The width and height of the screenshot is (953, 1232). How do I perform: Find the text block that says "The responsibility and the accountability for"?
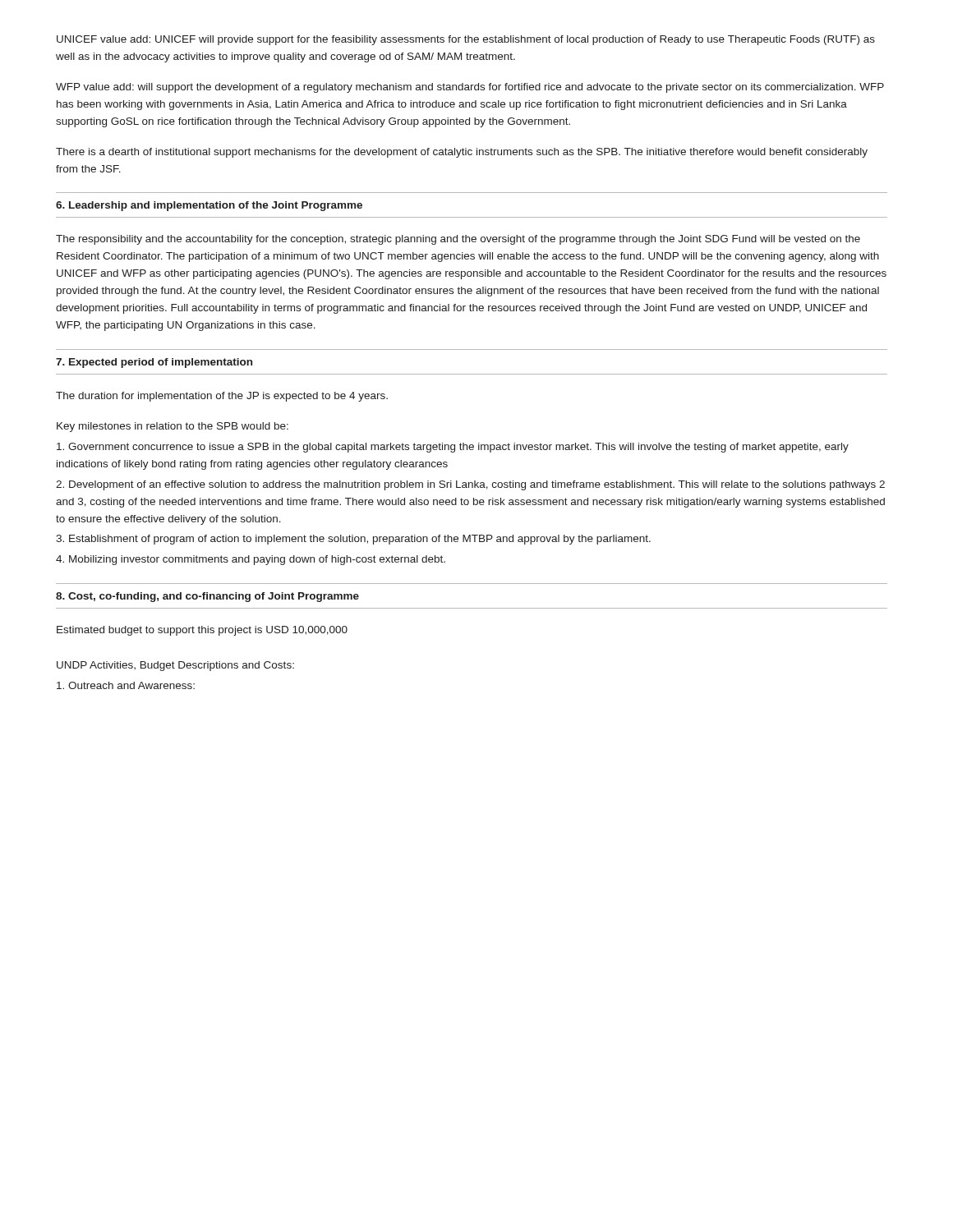pyautogui.click(x=471, y=282)
